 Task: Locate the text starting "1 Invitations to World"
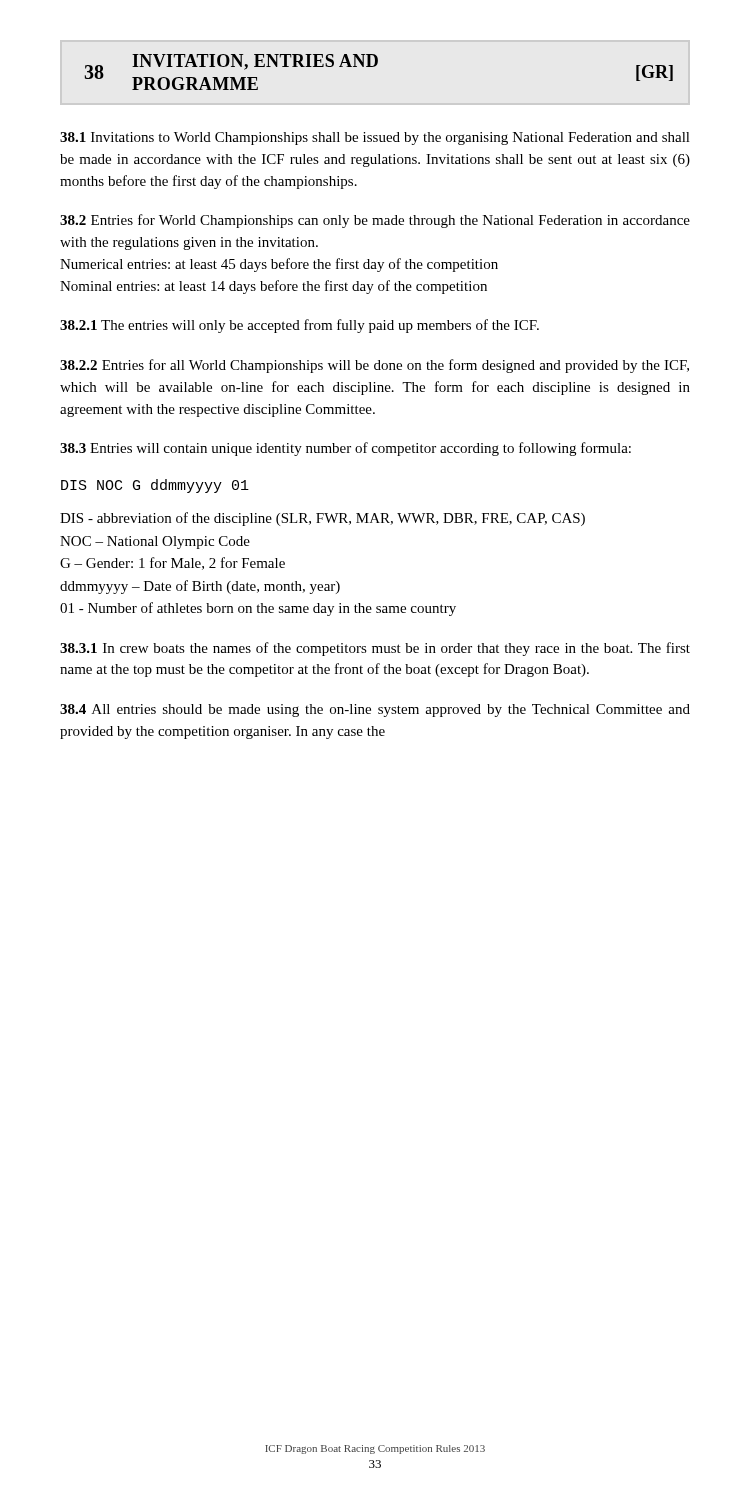coord(375,159)
